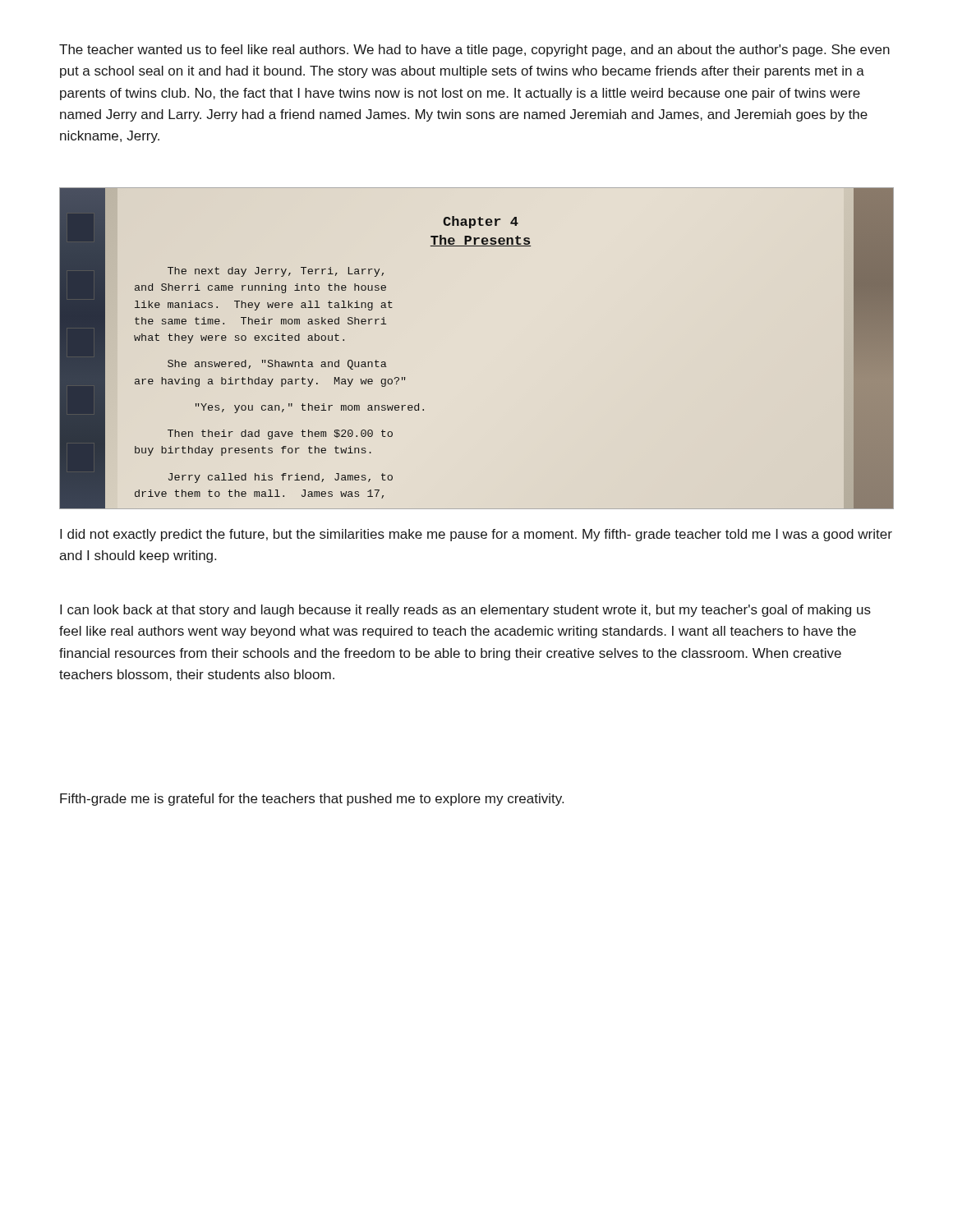Screen dimensions: 1232x953
Task: Where is the passage that starts "The teacher wanted us to feel like real"?
Action: [475, 93]
